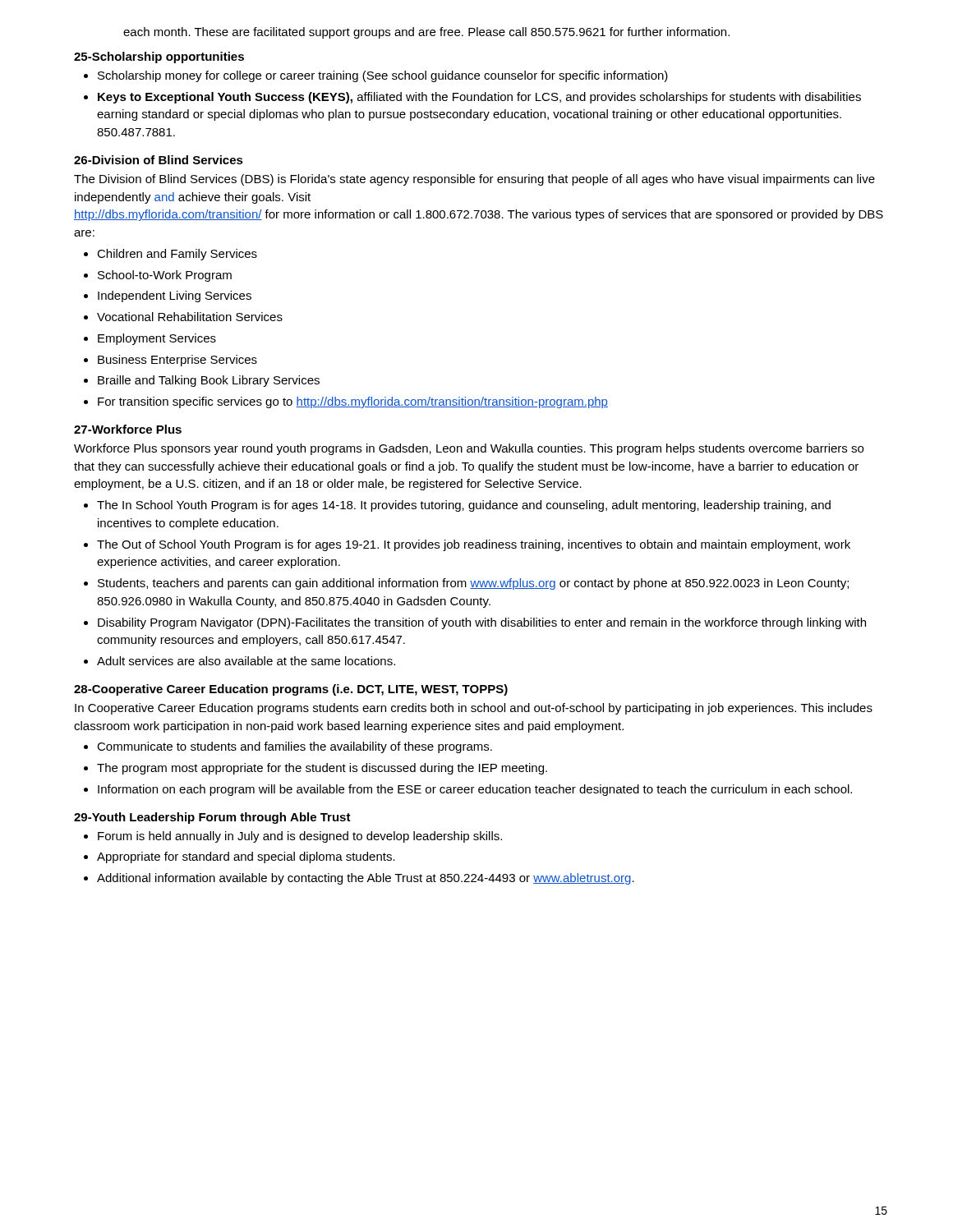The width and height of the screenshot is (953, 1232).
Task: Locate the list item that reads "Vocational Rehabilitation Services"
Action: [190, 317]
